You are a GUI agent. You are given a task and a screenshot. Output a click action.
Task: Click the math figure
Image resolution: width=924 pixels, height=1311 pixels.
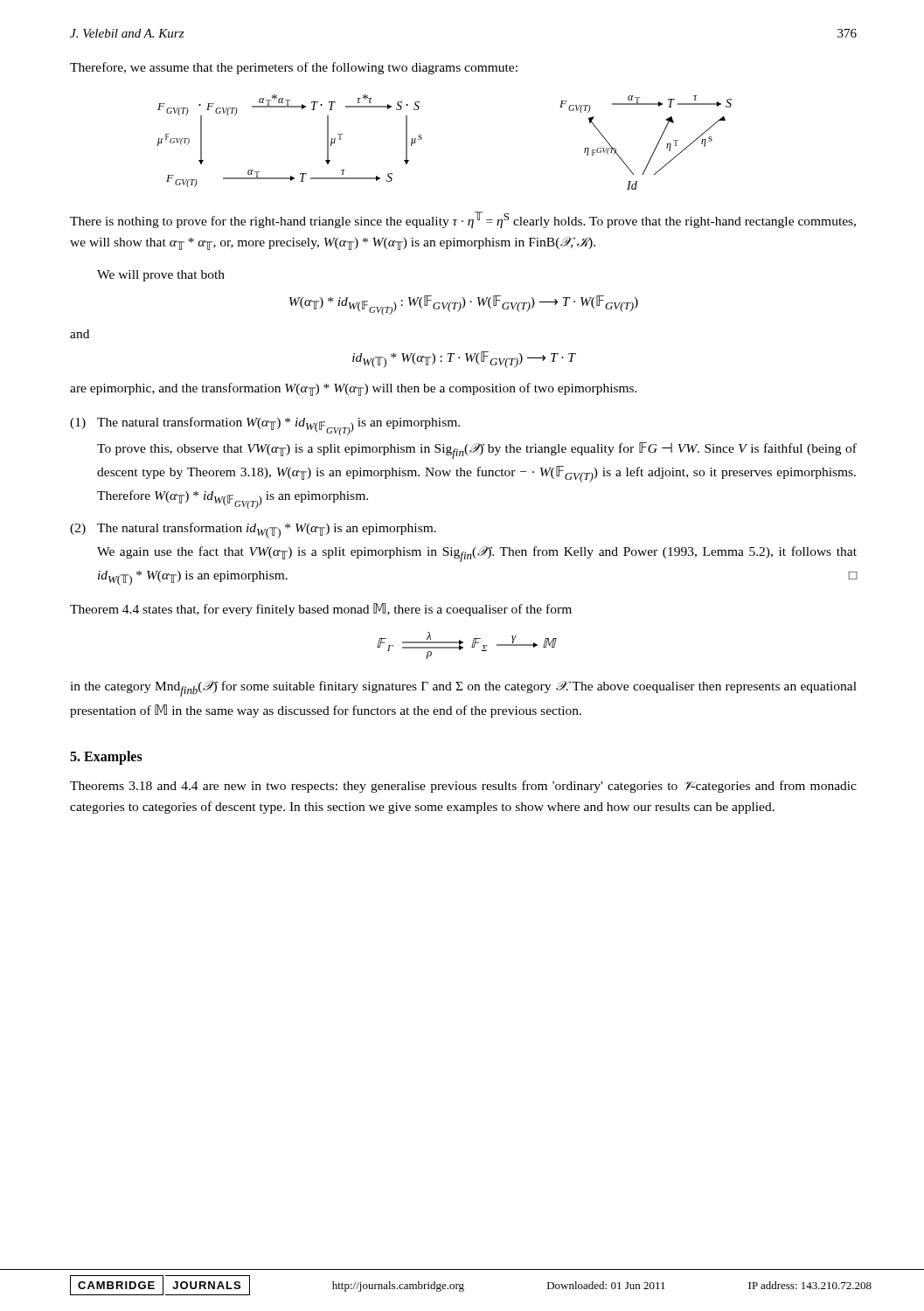point(463,142)
